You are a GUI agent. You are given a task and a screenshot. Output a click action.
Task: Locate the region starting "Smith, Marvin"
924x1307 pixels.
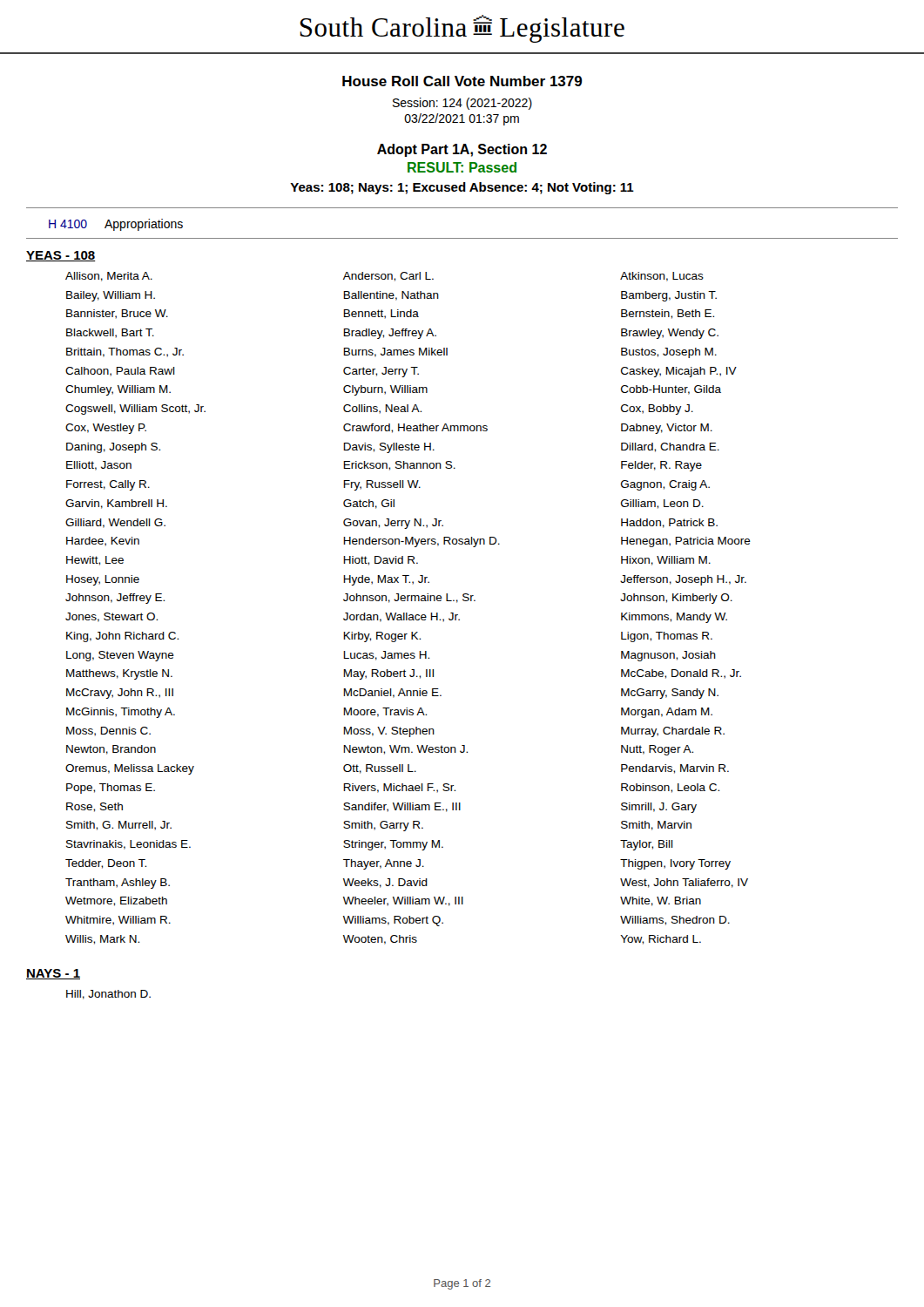pos(656,825)
